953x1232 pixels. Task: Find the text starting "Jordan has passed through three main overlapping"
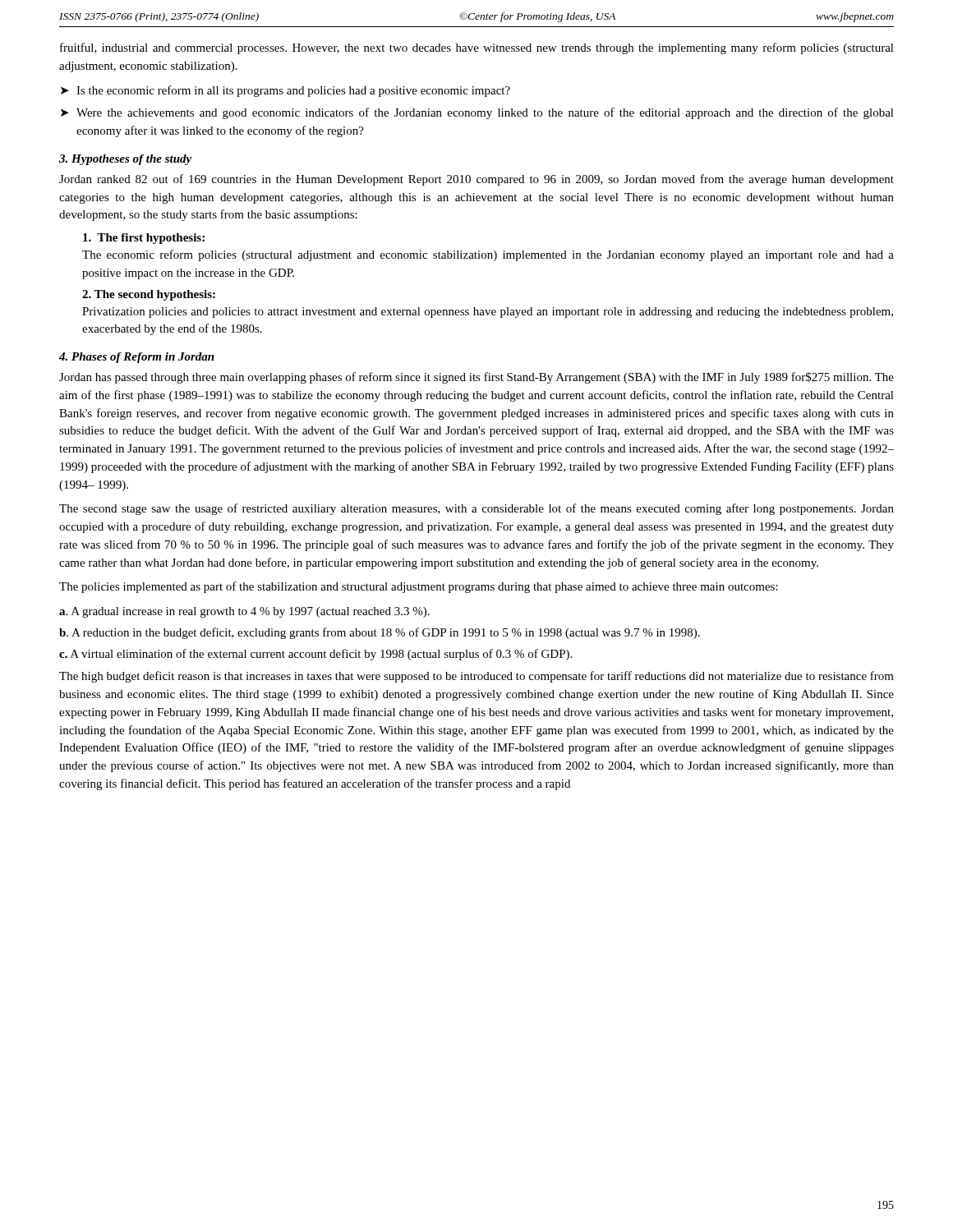coord(476,431)
